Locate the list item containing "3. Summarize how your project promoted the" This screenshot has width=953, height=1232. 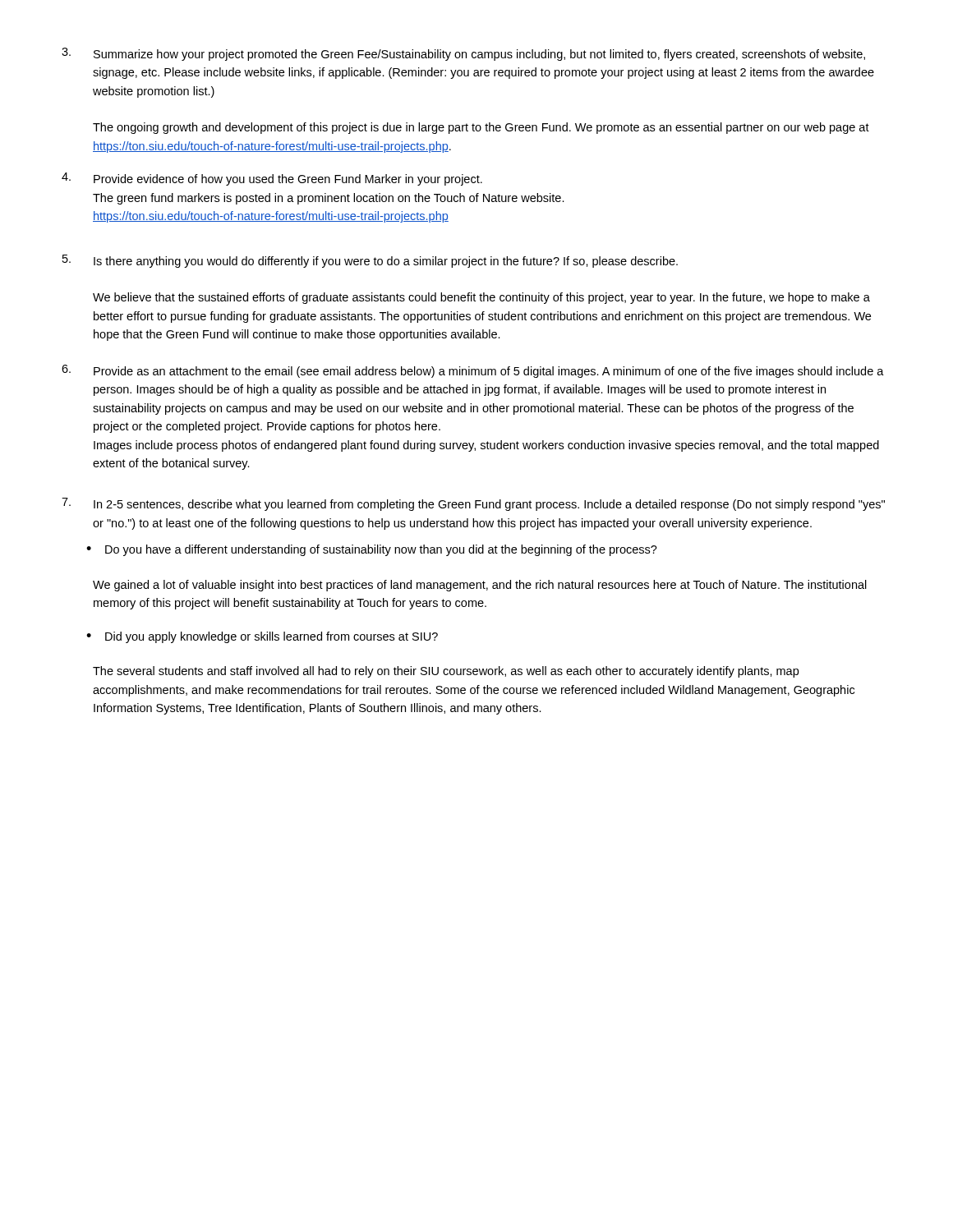(476, 73)
